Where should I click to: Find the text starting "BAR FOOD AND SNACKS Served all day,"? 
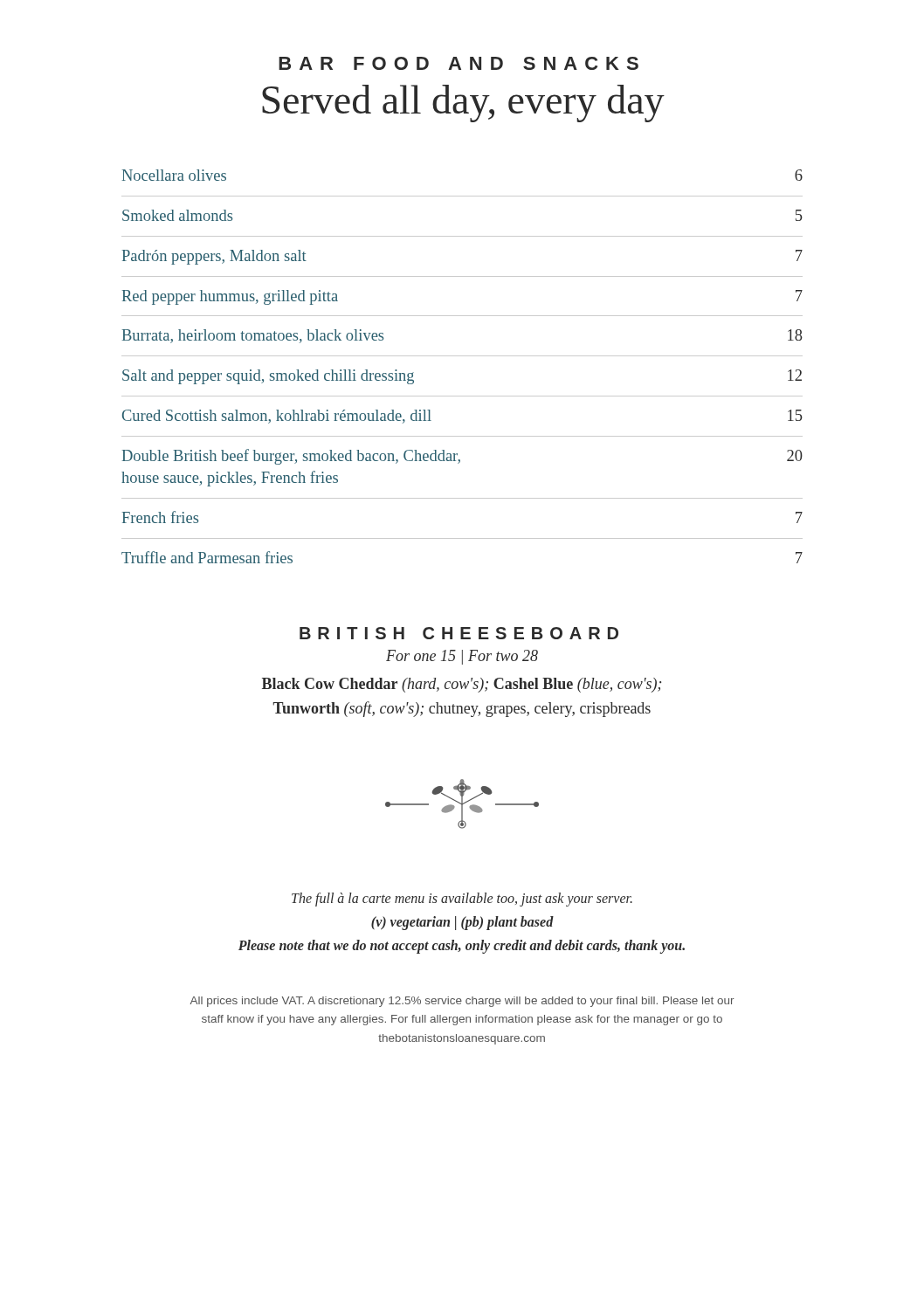(x=462, y=88)
